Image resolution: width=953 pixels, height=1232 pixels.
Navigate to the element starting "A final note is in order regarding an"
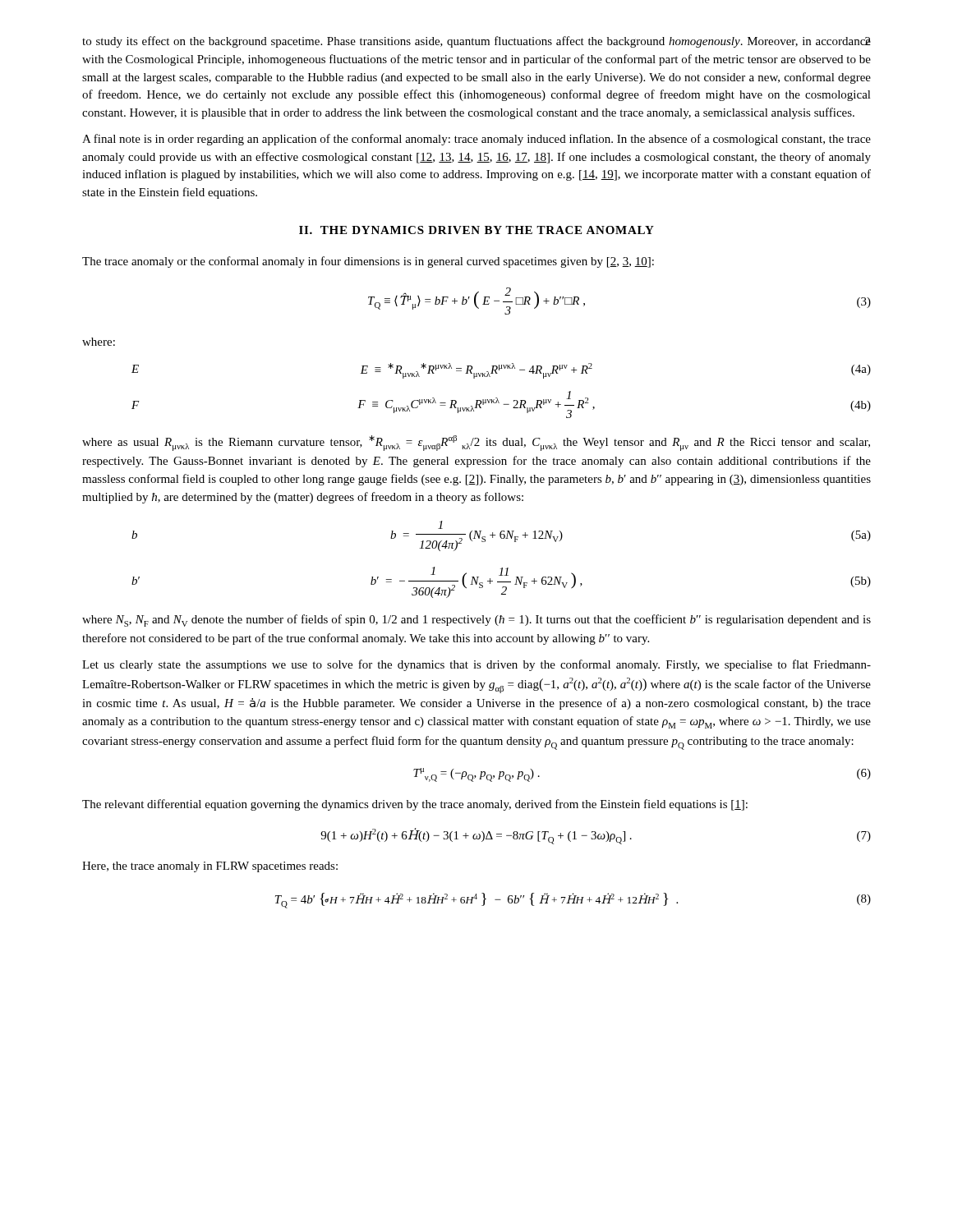click(476, 166)
